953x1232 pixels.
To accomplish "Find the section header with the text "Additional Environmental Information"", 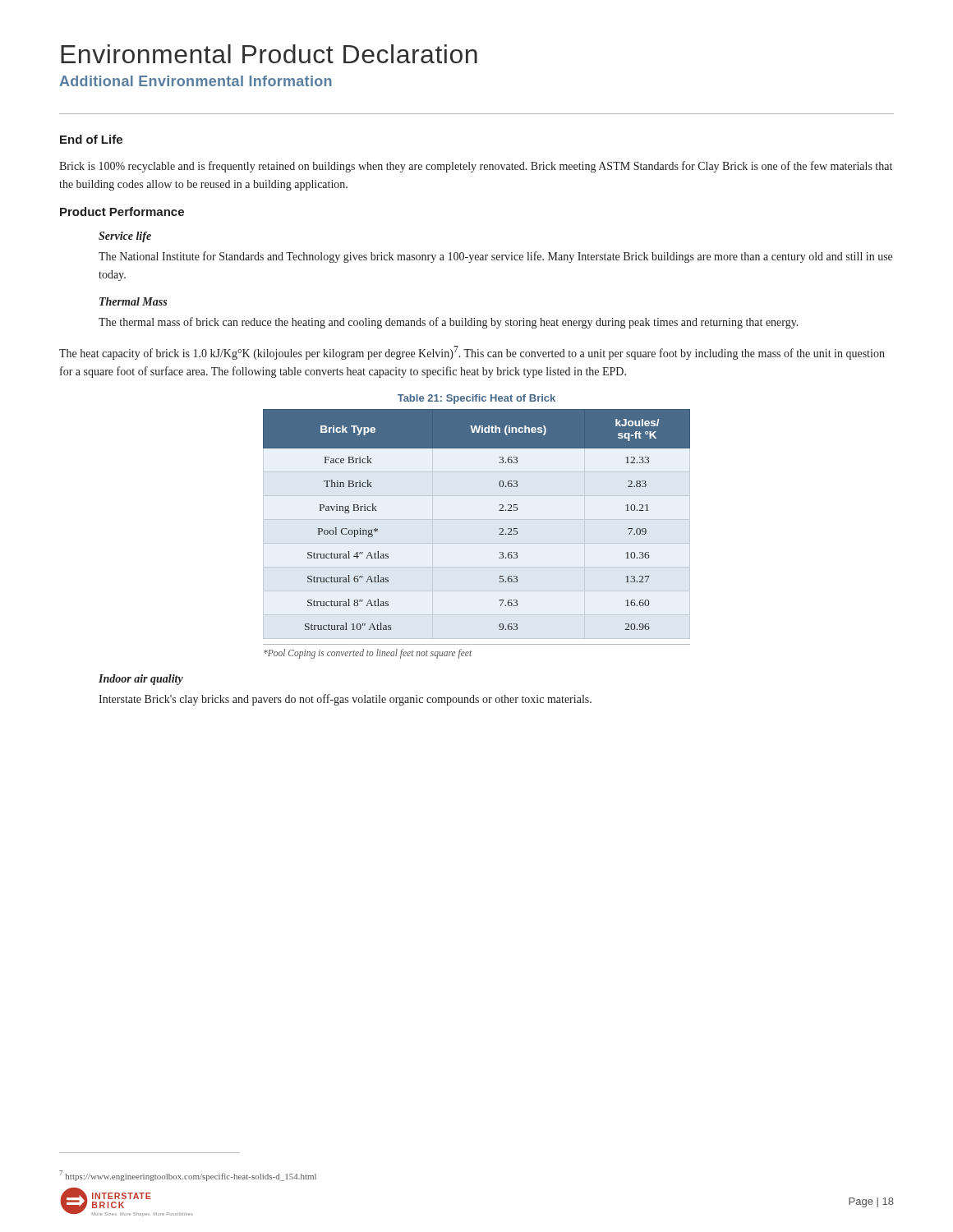I will (x=196, y=81).
